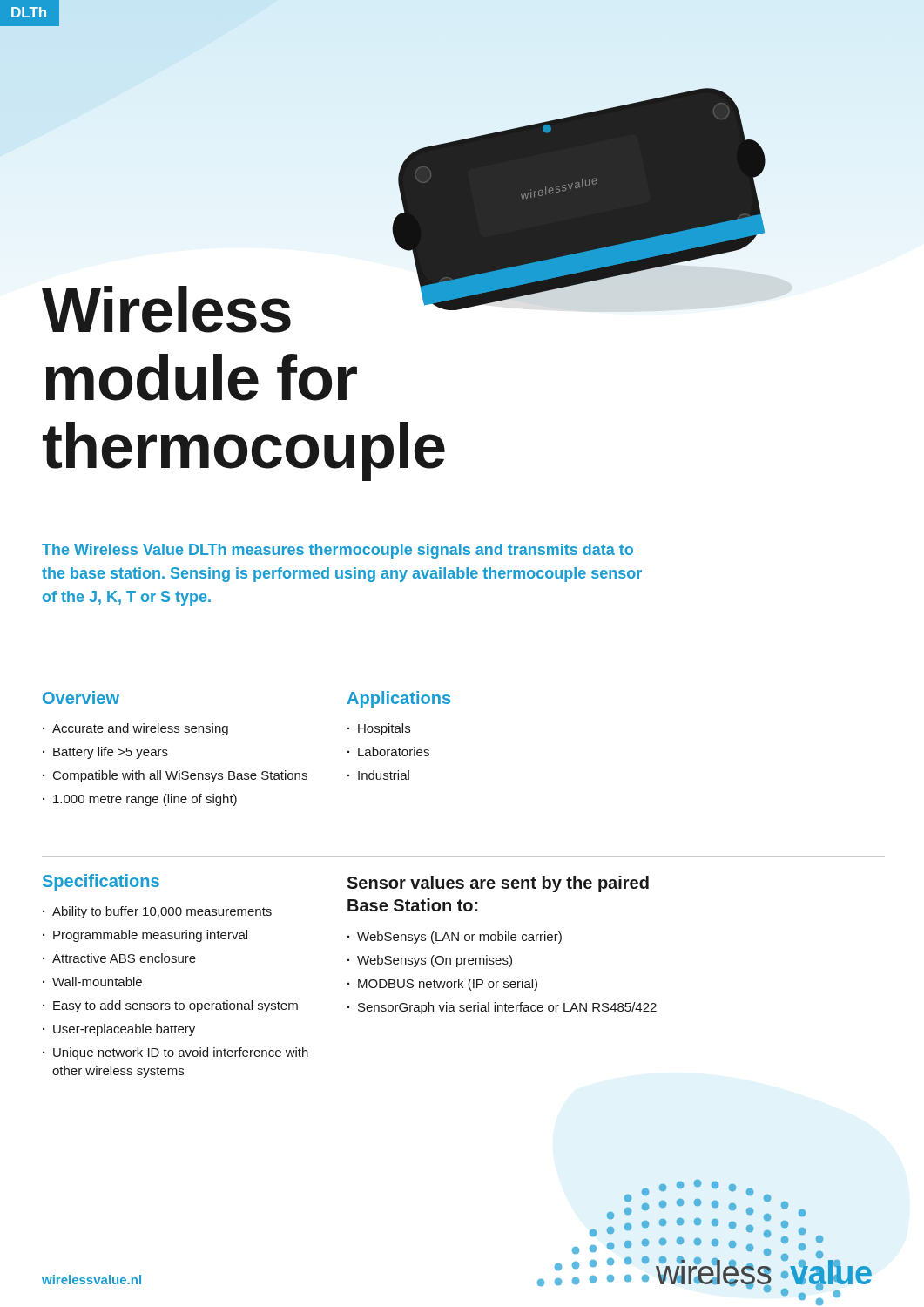
Task: Select the logo
Action: [x=769, y=1272]
